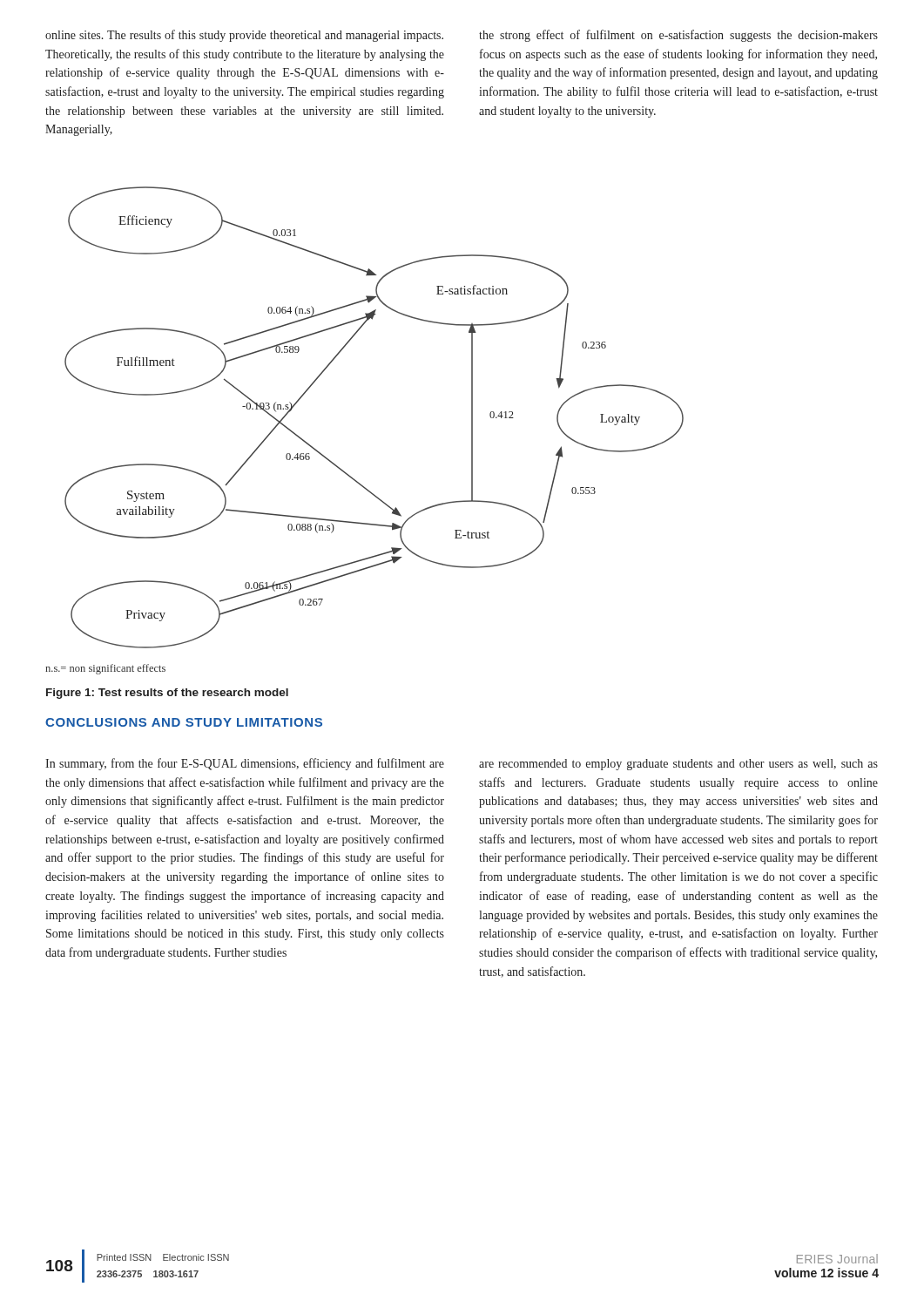This screenshot has height=1307, width=924.
Task: Find the caption
Action: point(167,692)
